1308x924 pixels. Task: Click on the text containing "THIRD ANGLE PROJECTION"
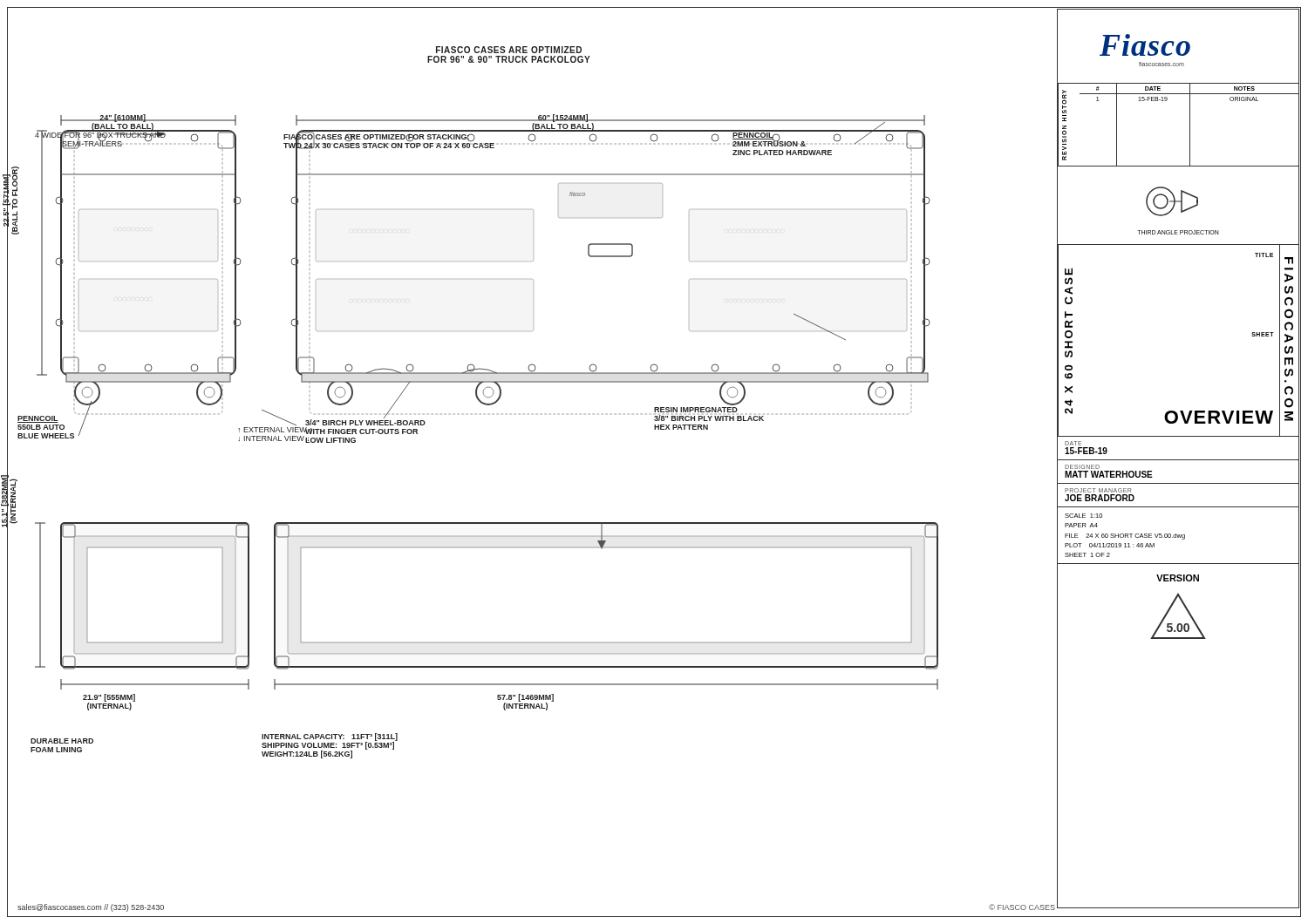(x=1178, y=232)
